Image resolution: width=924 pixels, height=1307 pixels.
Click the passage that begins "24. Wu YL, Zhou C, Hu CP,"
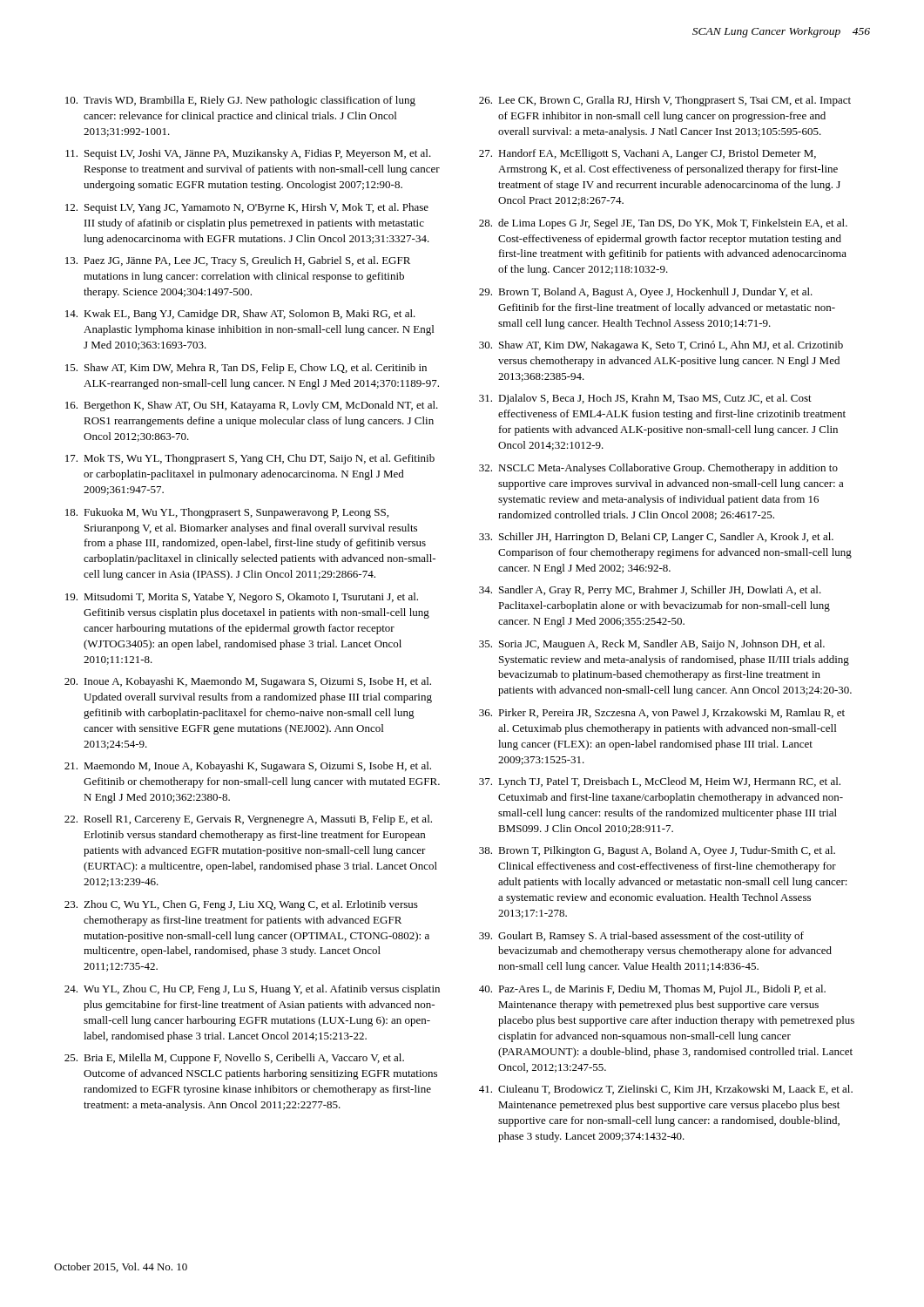[x=247, y=1012]
